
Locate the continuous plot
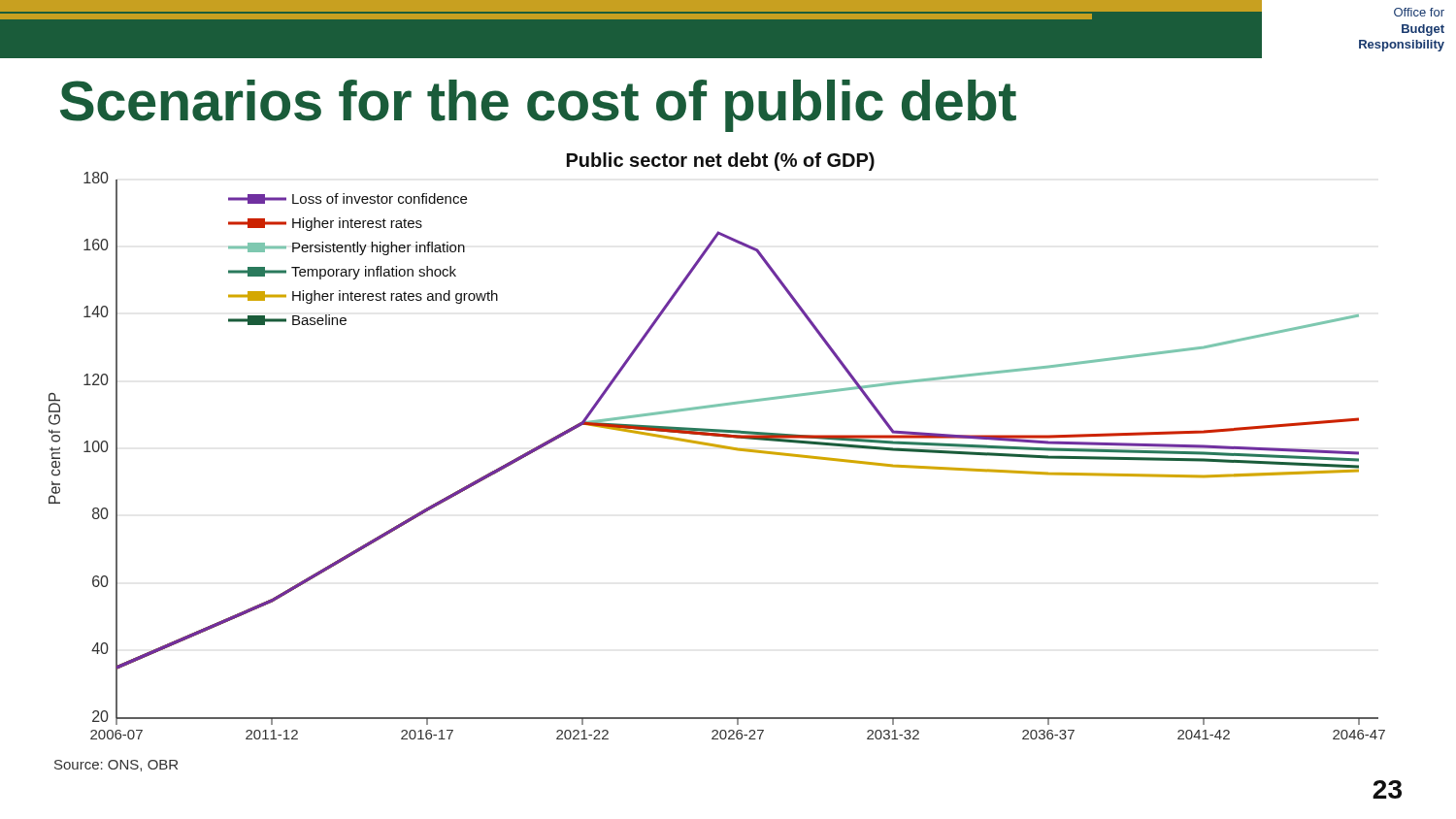(721, 458)
